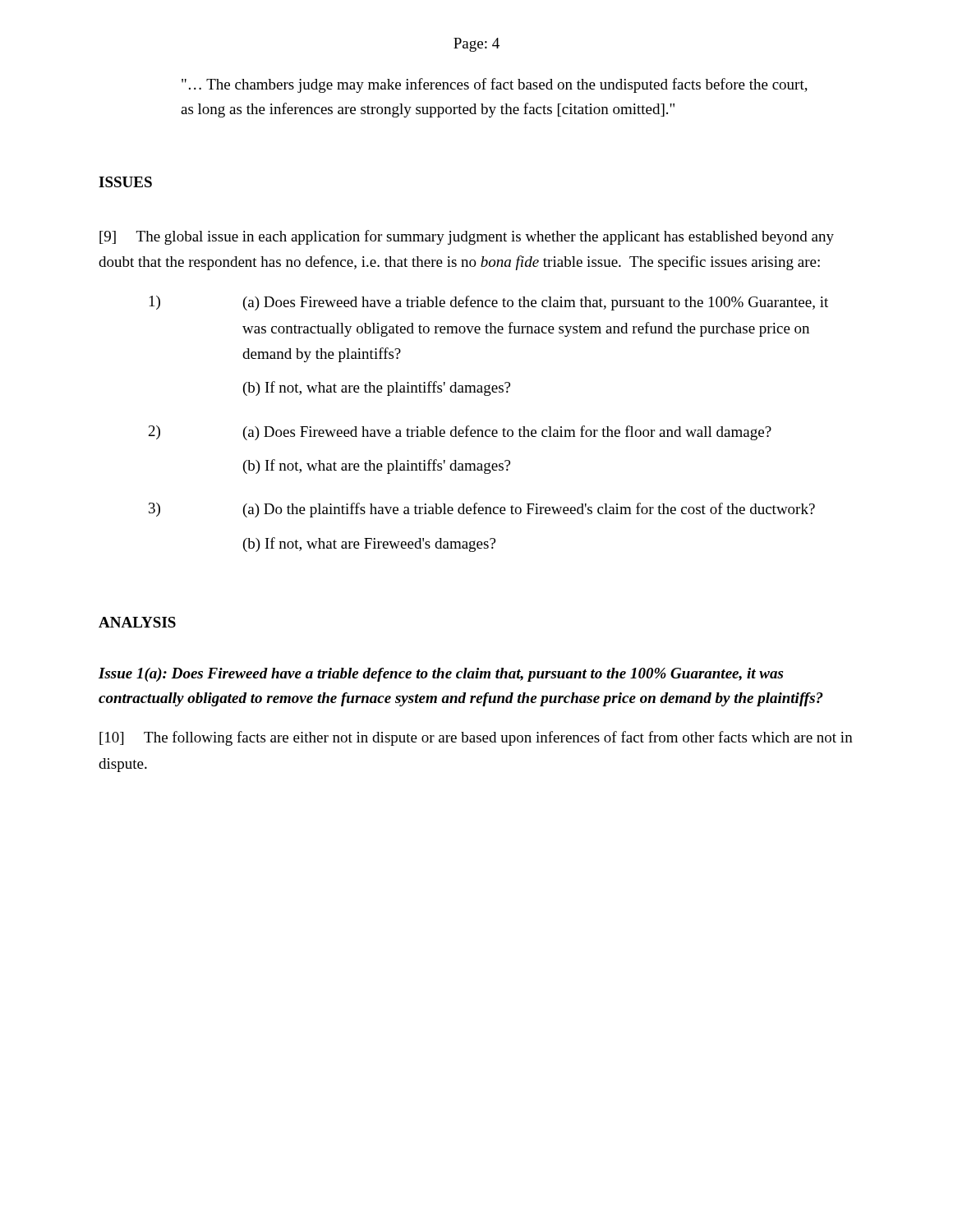Viewport: 953px width, 1232px height.
Task: Locate the block of text that opens with ""… The chambers judge"
Action: click(x=494, y=97)
